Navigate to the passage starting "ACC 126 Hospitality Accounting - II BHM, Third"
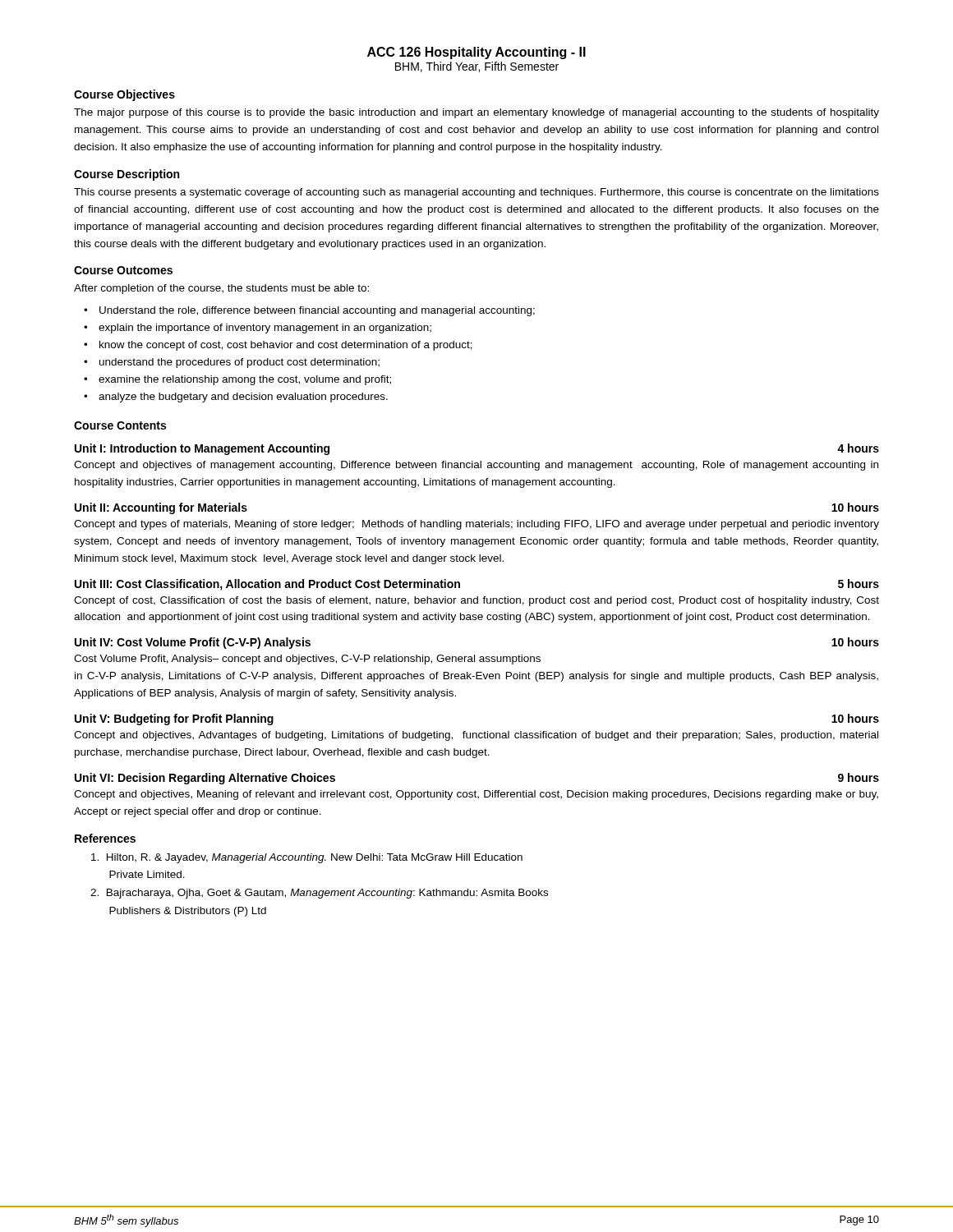 tap(476, 59)
